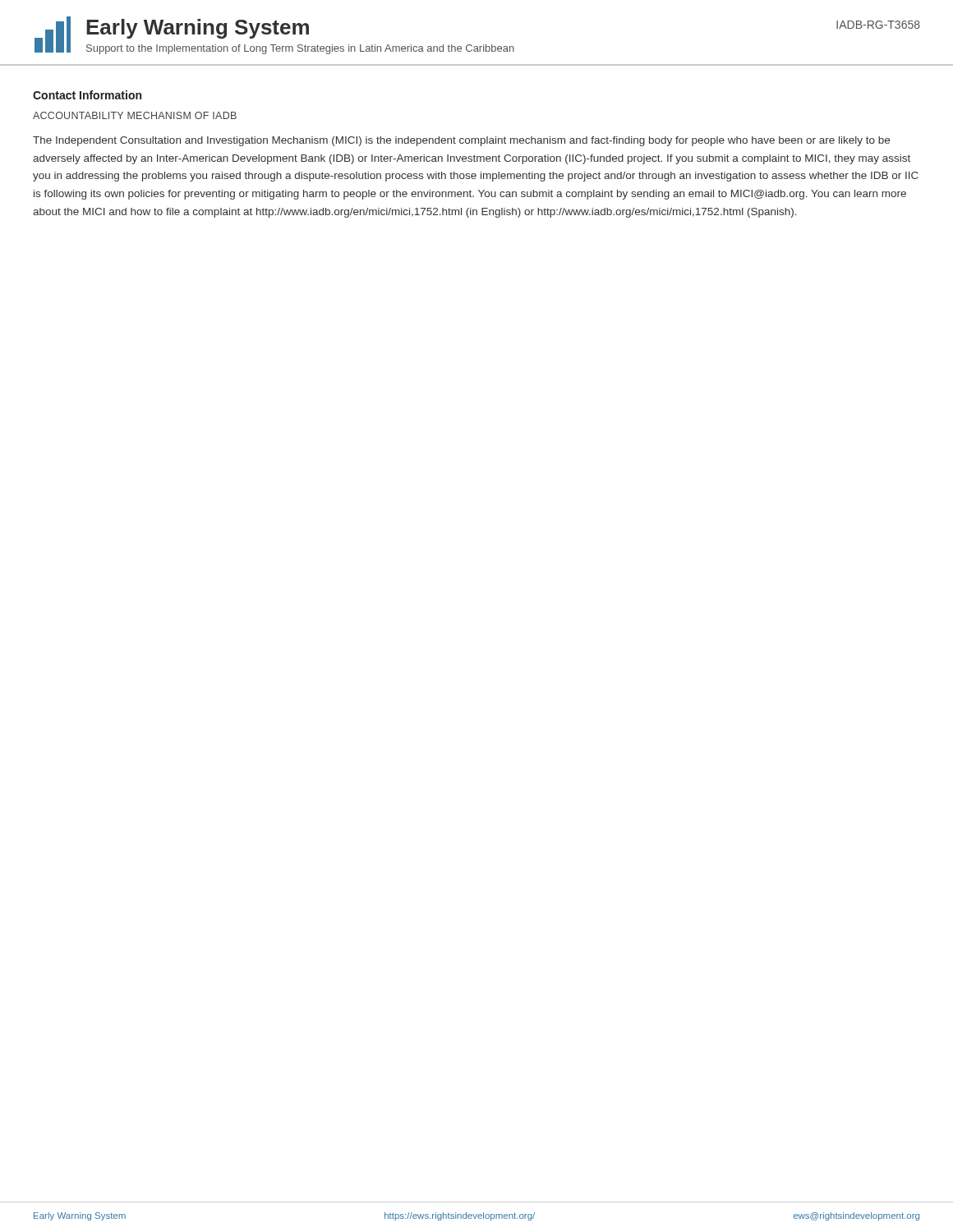The height and width of the screenshot is (1232, 953).
Task: Click on the text with the text "ACCOUNTABILITY MECHANISM OF IADB"
Action: [x=135, y=116]
